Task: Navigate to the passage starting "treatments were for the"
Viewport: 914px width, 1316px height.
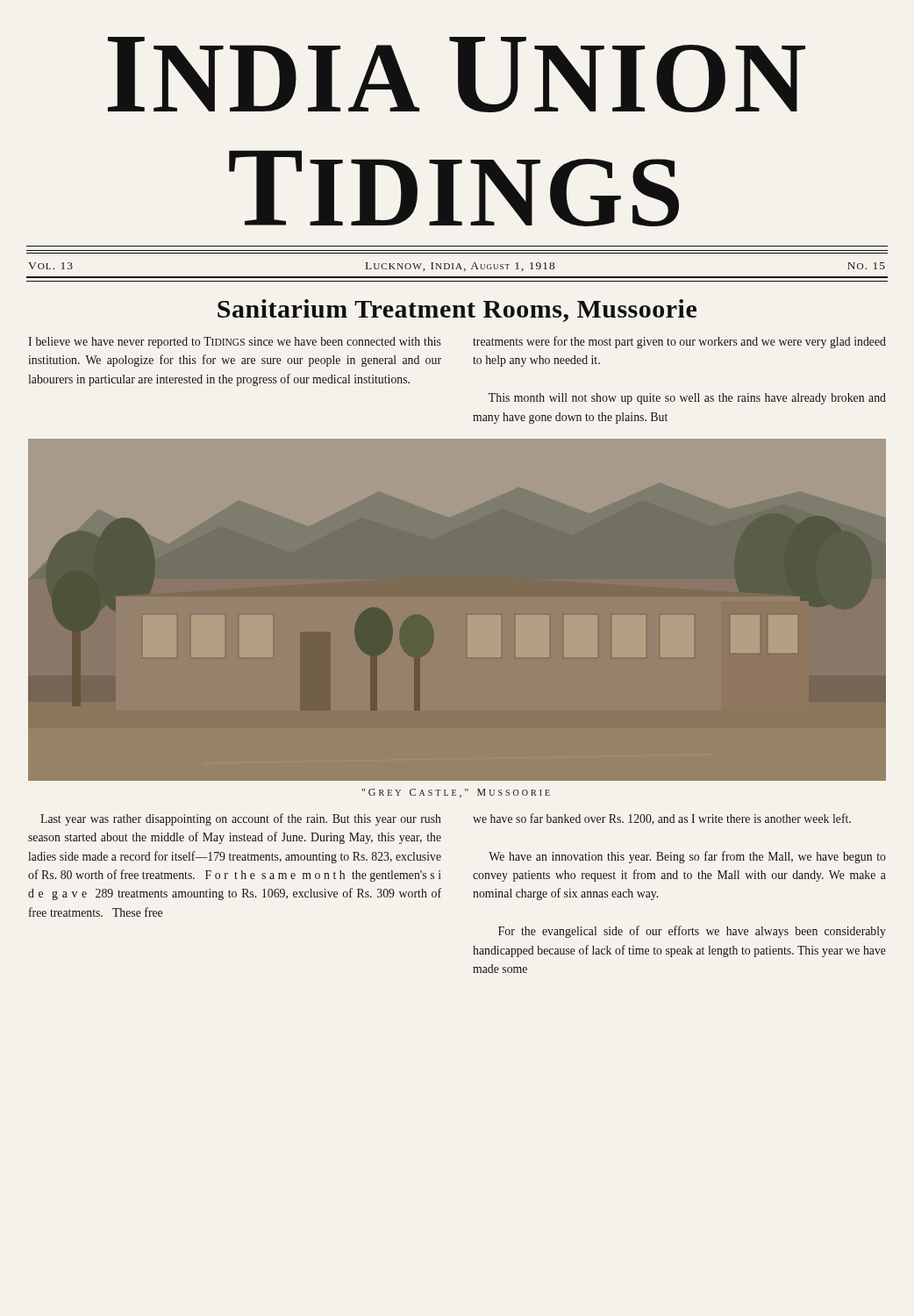Action: pyautogui.click(x=679, y=342)
